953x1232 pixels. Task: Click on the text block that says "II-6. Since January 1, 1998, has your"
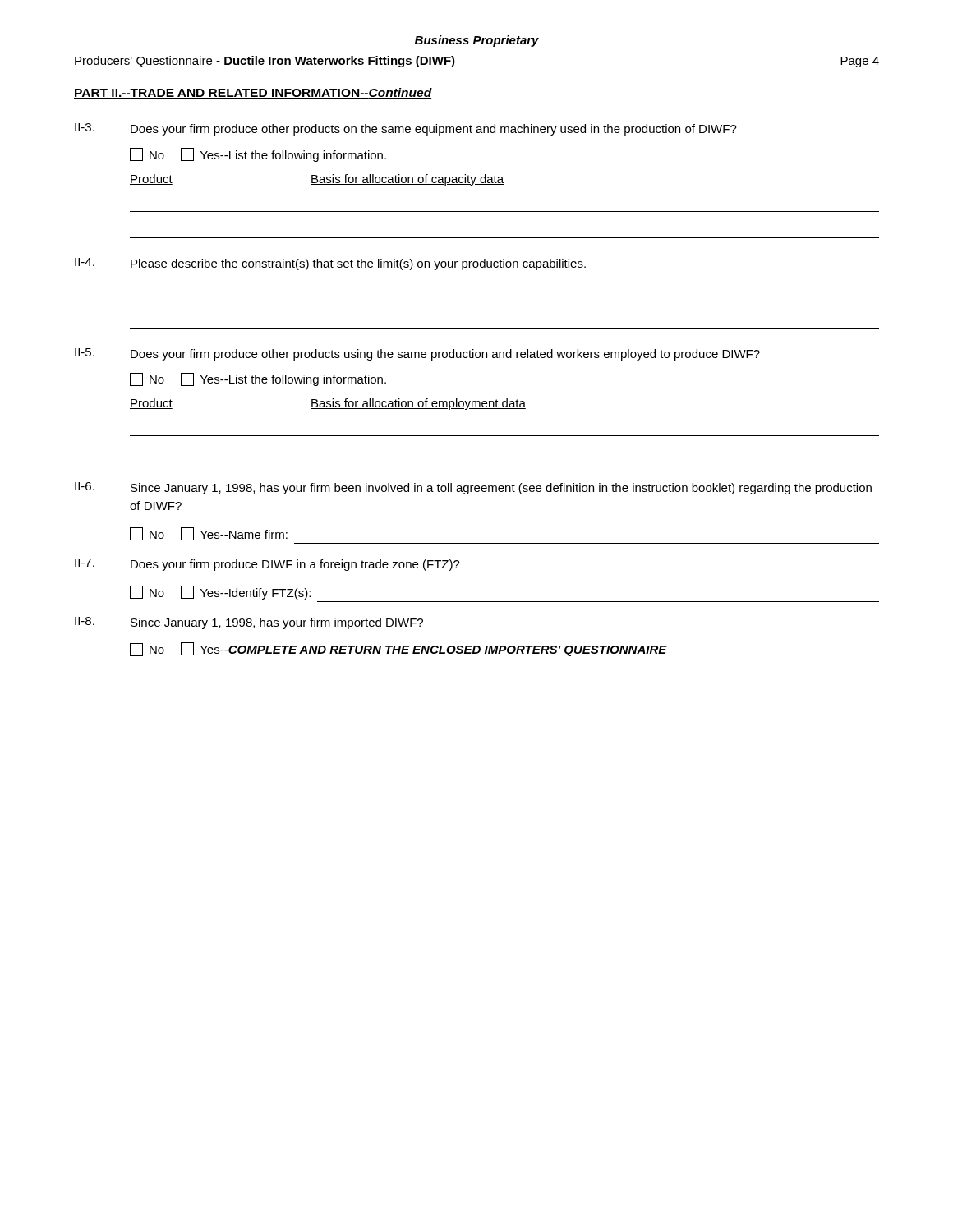click(x=473, y=488)
